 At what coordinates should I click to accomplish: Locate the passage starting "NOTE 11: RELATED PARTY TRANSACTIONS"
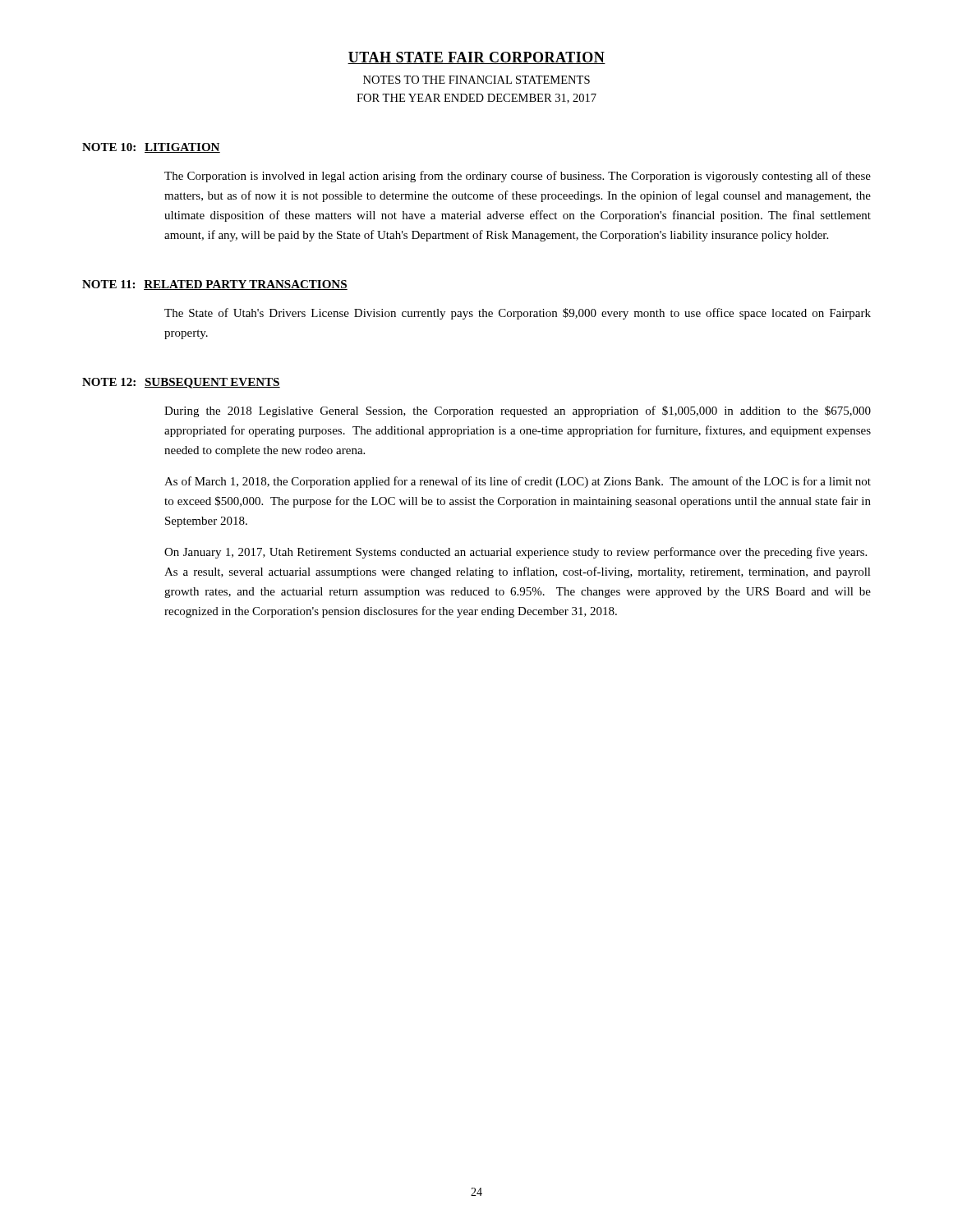(x=215, y=284)
